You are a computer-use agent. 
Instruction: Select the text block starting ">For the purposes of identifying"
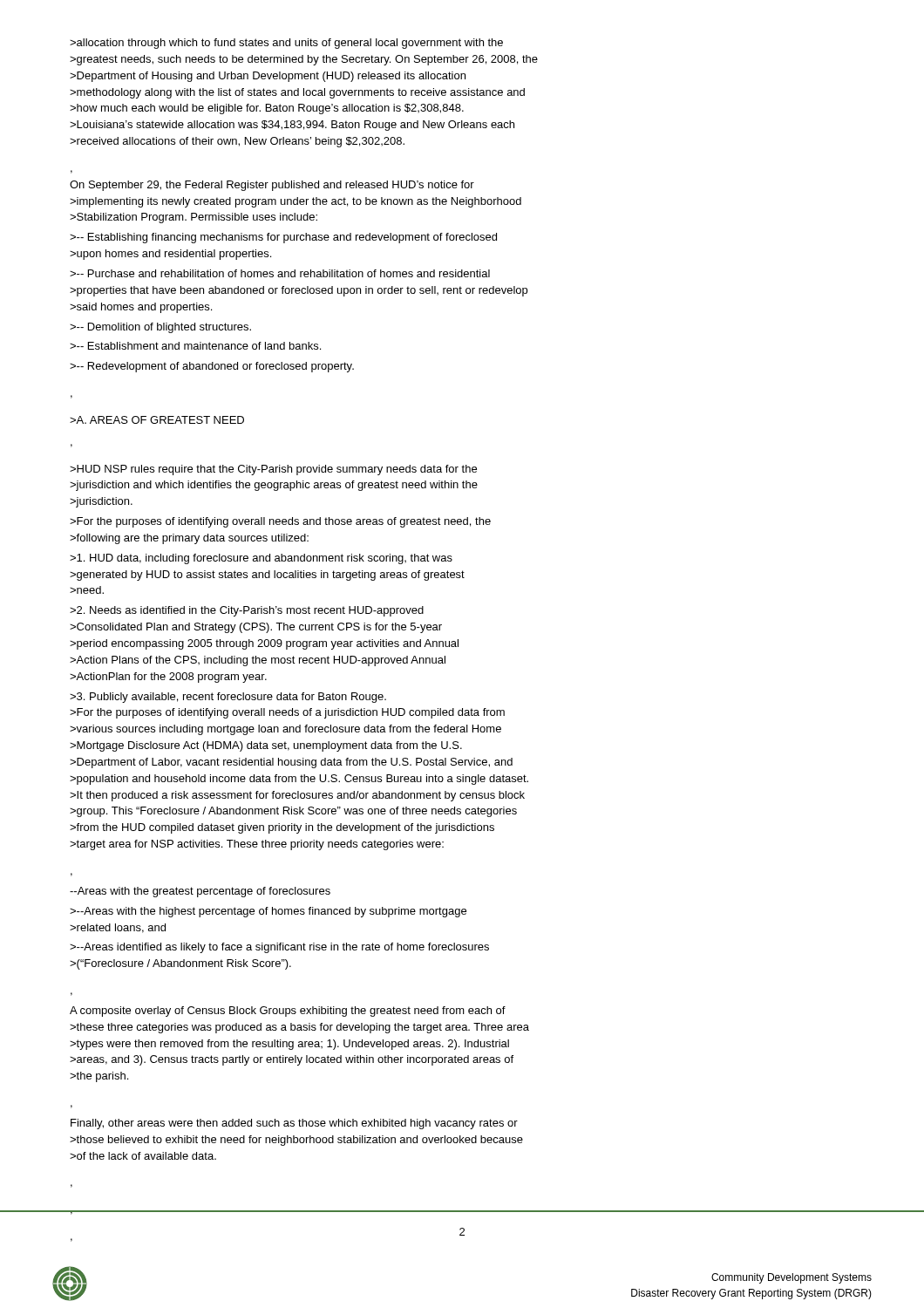[280, 529]
